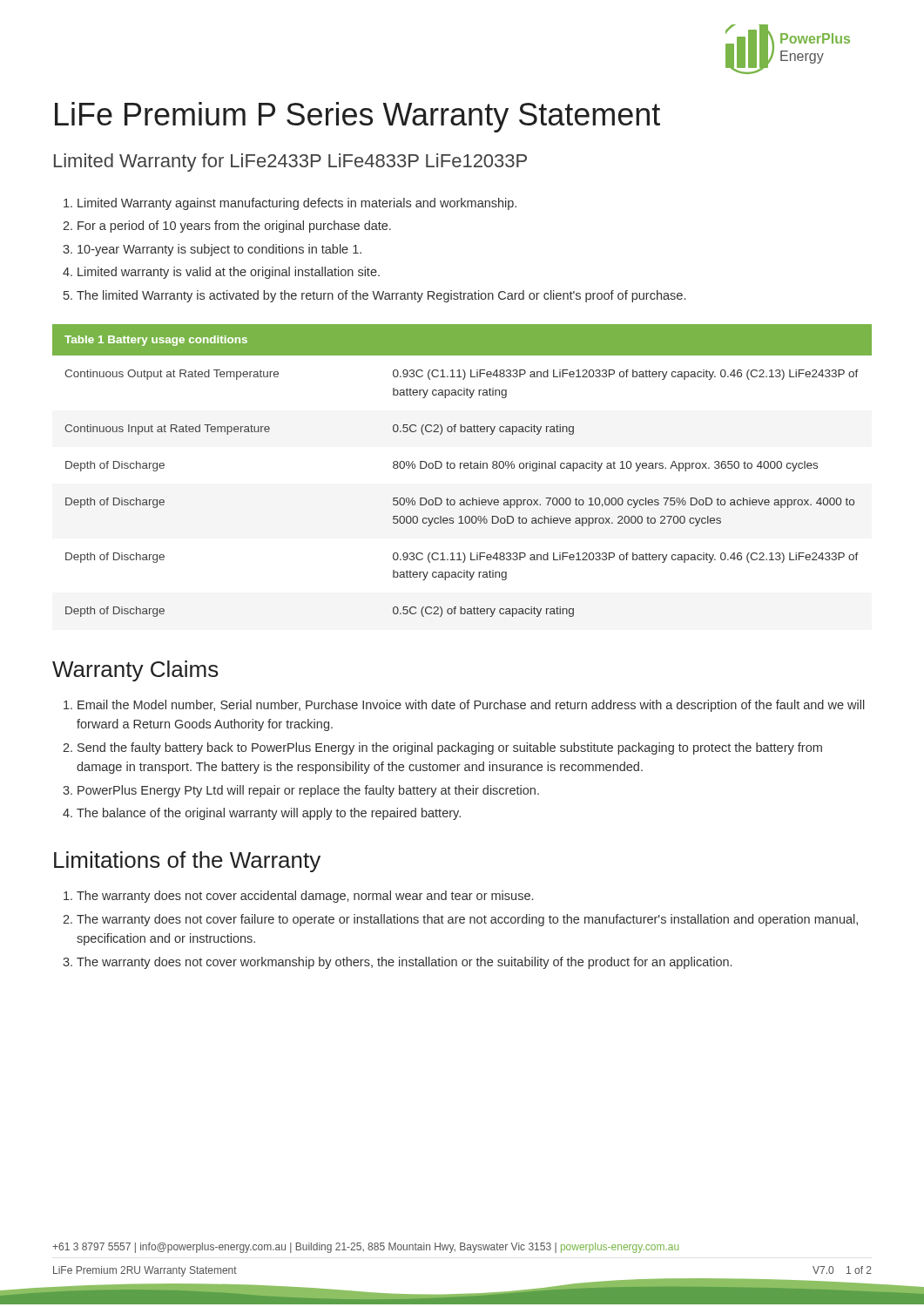The image size is (924, 1307).
Task: Click a logo
Action: pyautogui.click(x=804, y=54)
